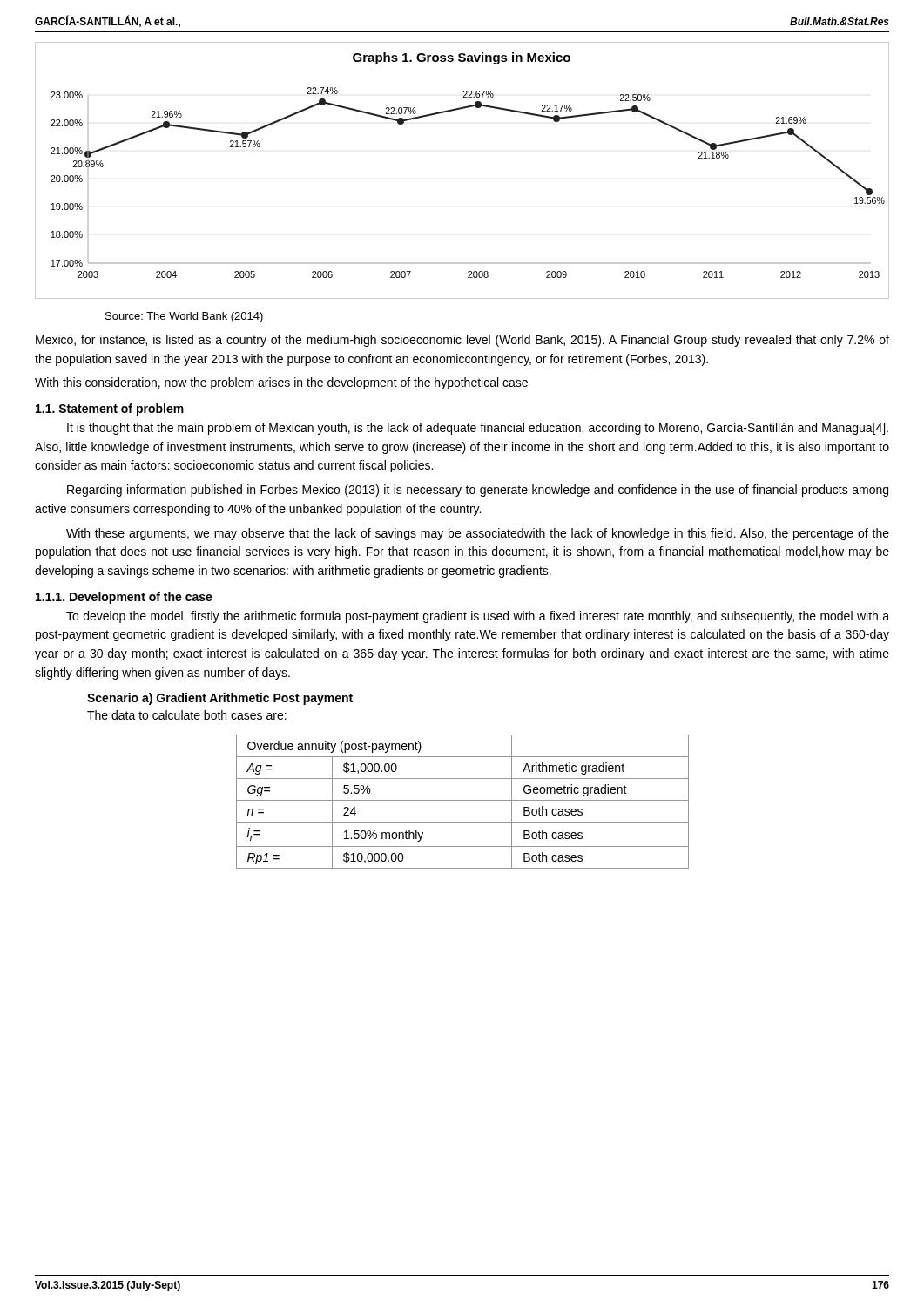Point to the passage starting "Scenario a) Gradient Arithmetic"
Viewport: 924px width, 1307px height.
point(220,698)
